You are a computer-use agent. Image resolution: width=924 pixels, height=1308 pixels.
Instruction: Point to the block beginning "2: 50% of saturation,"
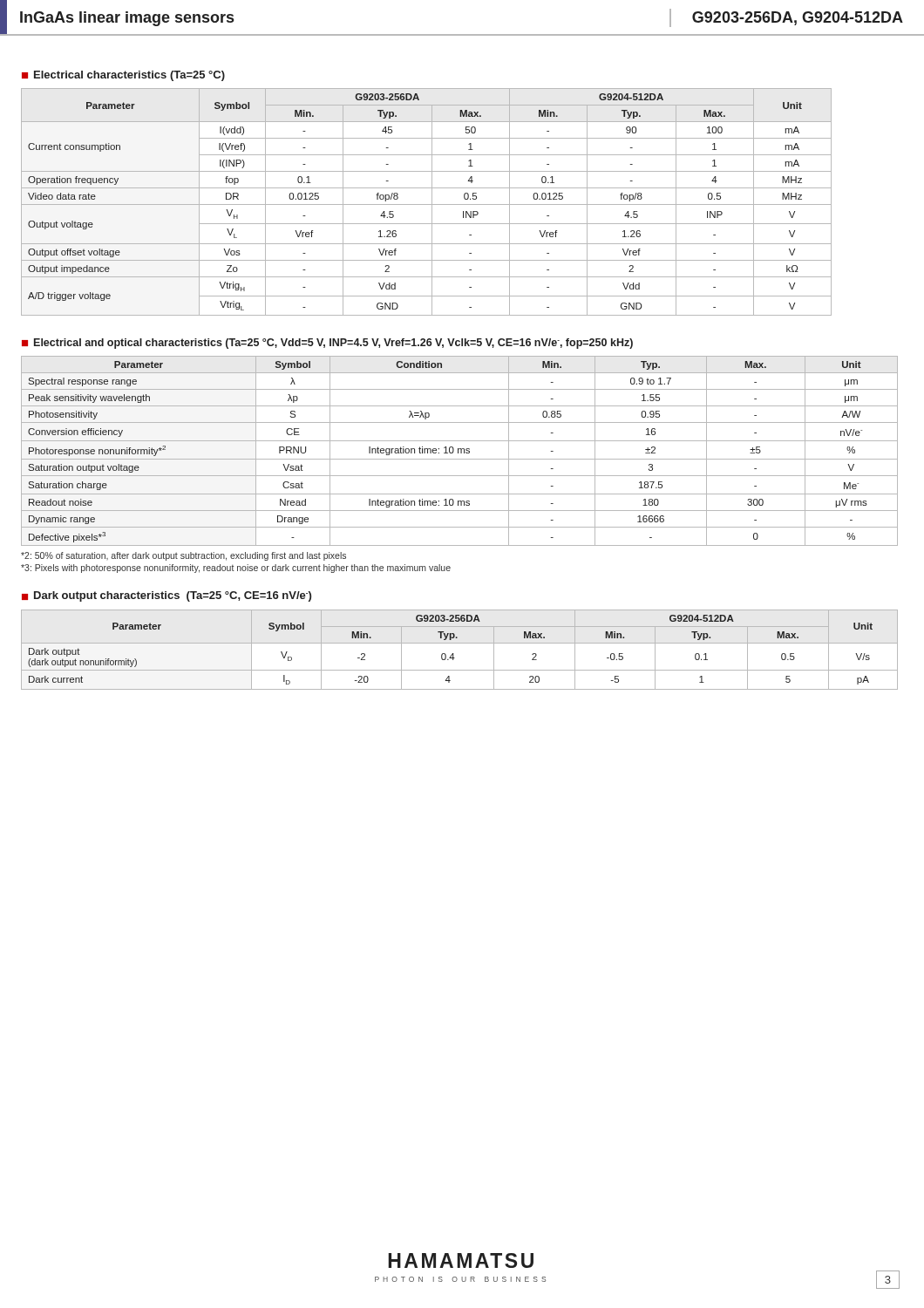click(184, 555)
